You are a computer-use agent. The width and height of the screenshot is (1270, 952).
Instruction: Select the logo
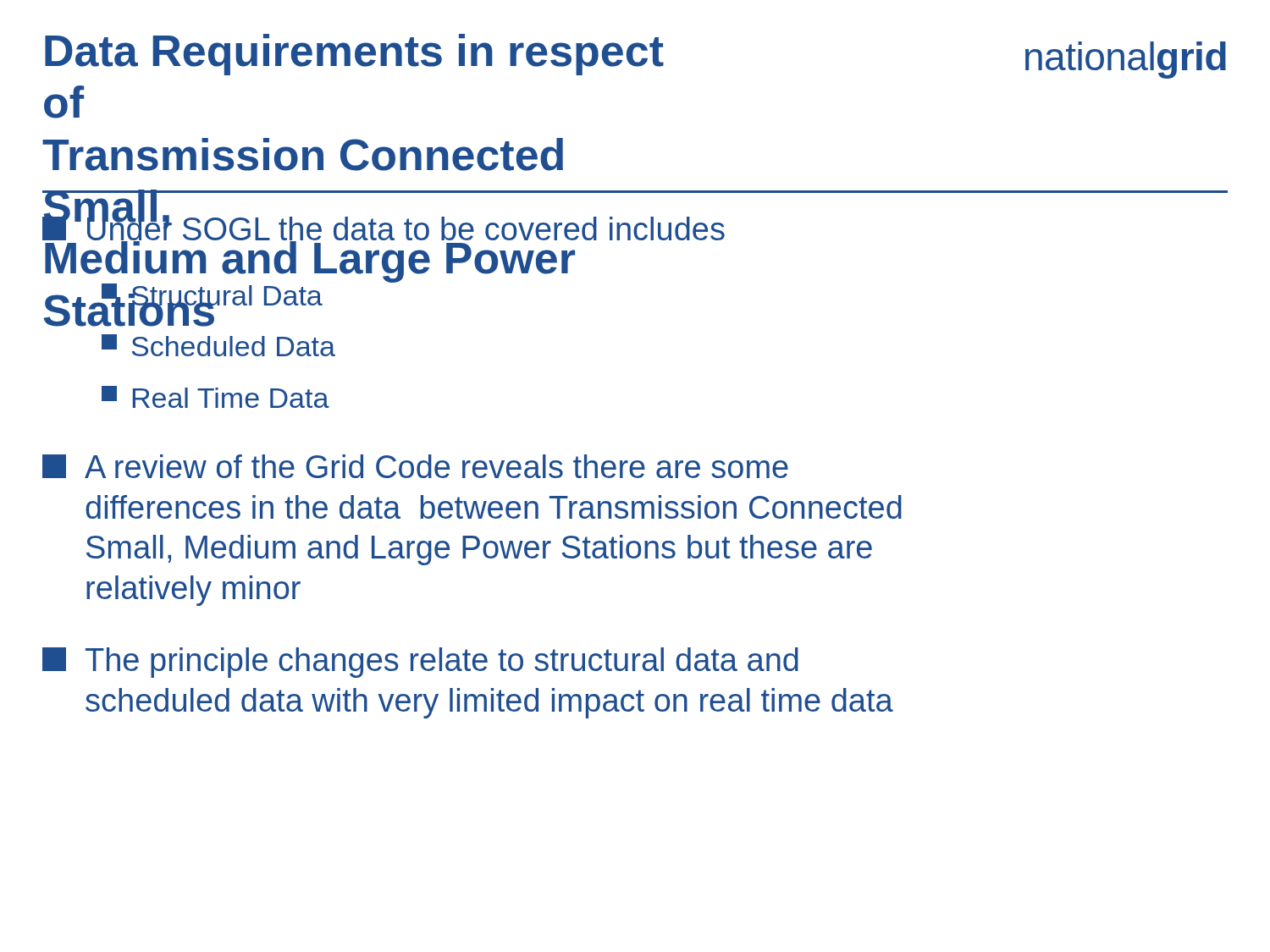1125,53
